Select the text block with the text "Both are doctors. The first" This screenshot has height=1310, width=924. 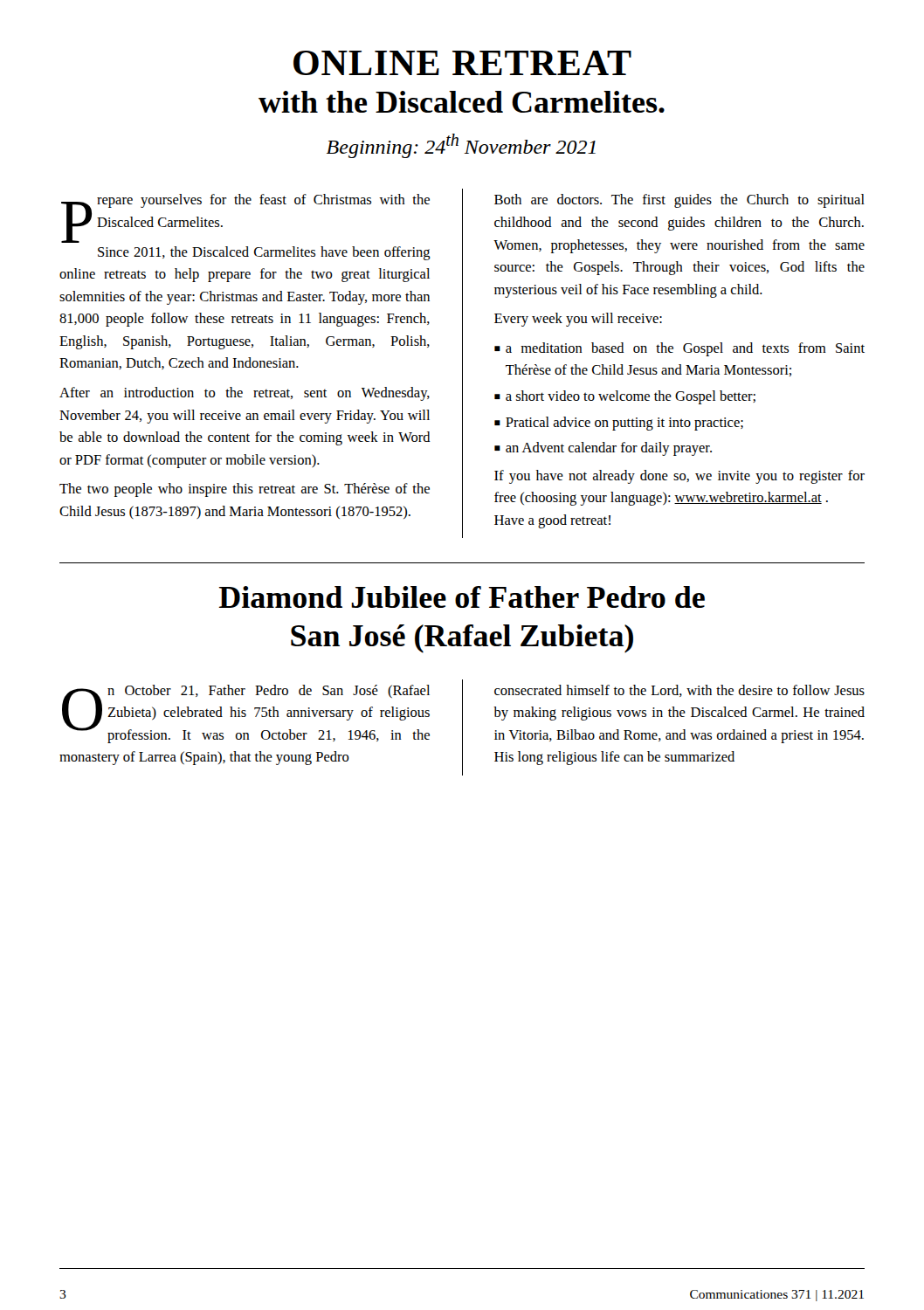[x=679, y=245]
